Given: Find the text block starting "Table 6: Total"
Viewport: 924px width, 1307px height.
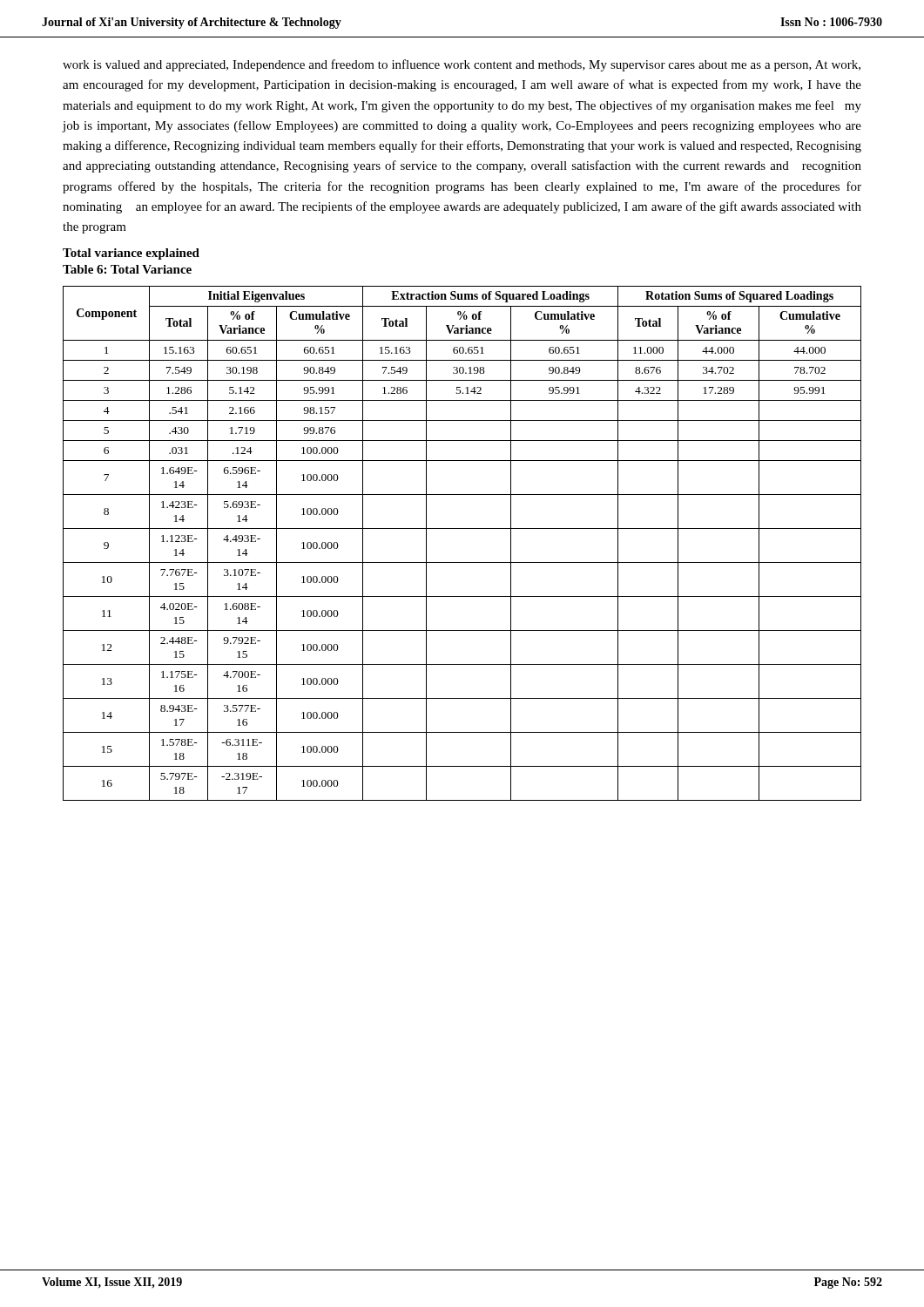Looking at the screenshot, I should [127, 269].
